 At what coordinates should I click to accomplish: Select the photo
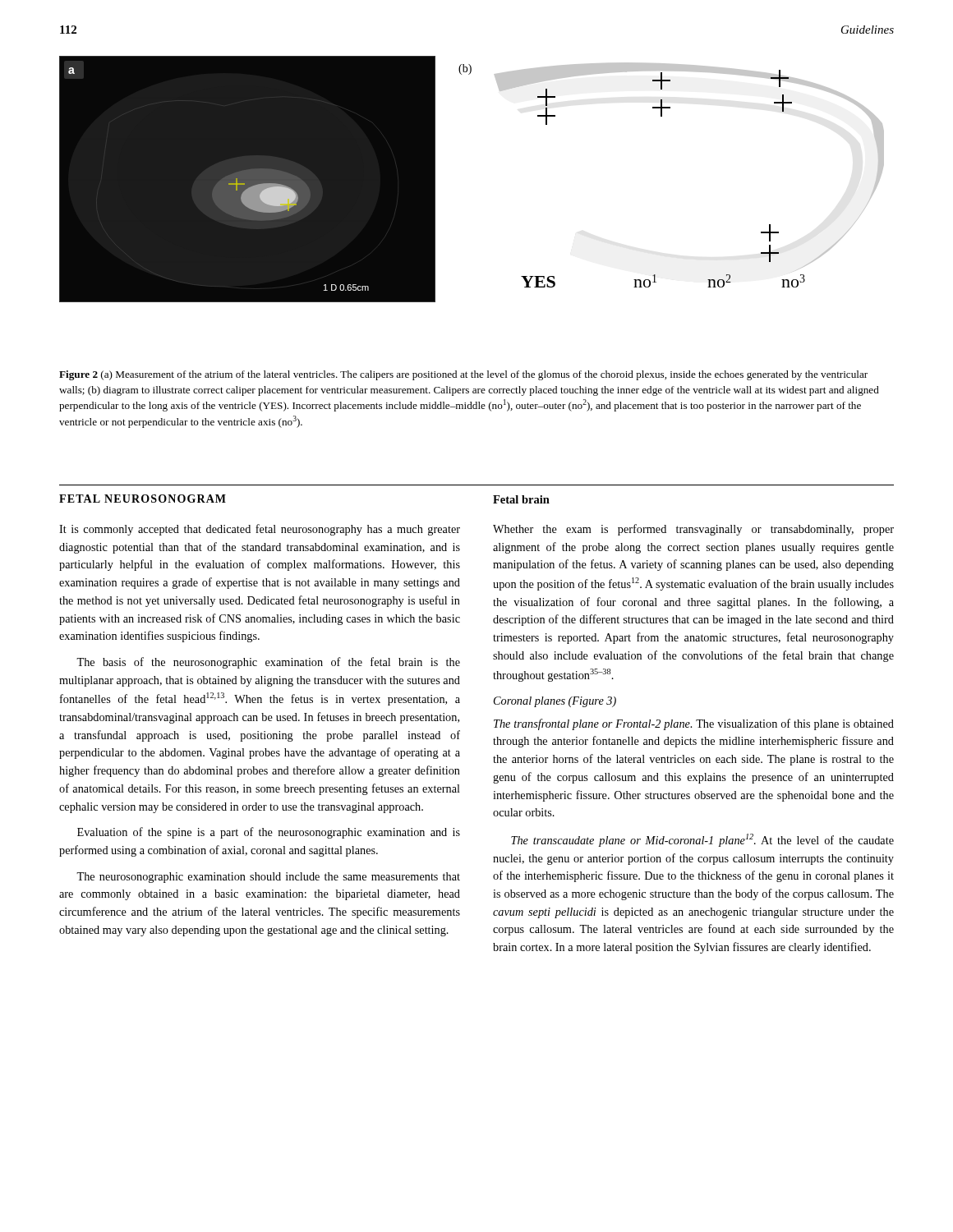point(246,179)
